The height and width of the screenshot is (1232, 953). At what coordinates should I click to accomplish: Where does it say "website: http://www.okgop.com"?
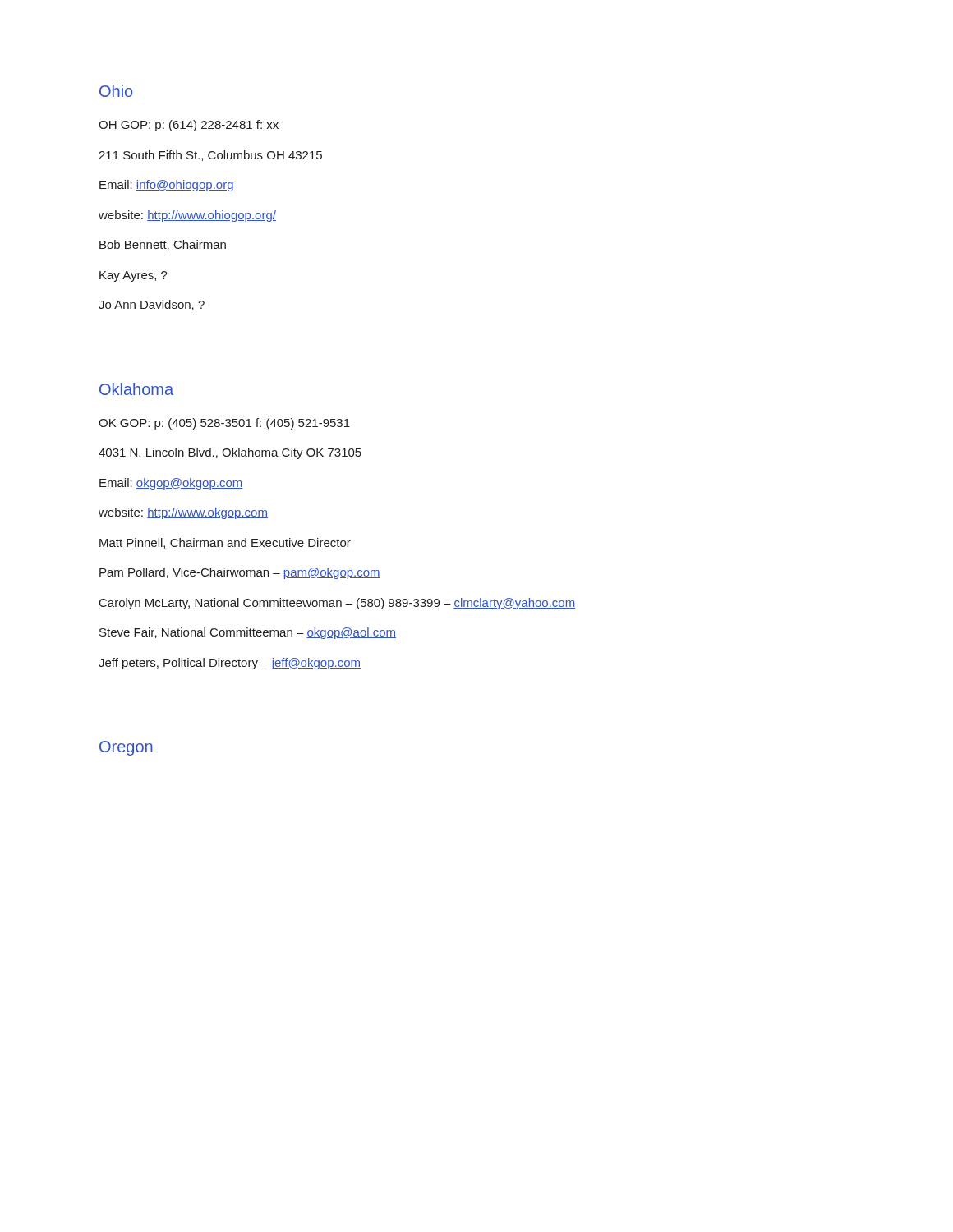pos(183,512)
